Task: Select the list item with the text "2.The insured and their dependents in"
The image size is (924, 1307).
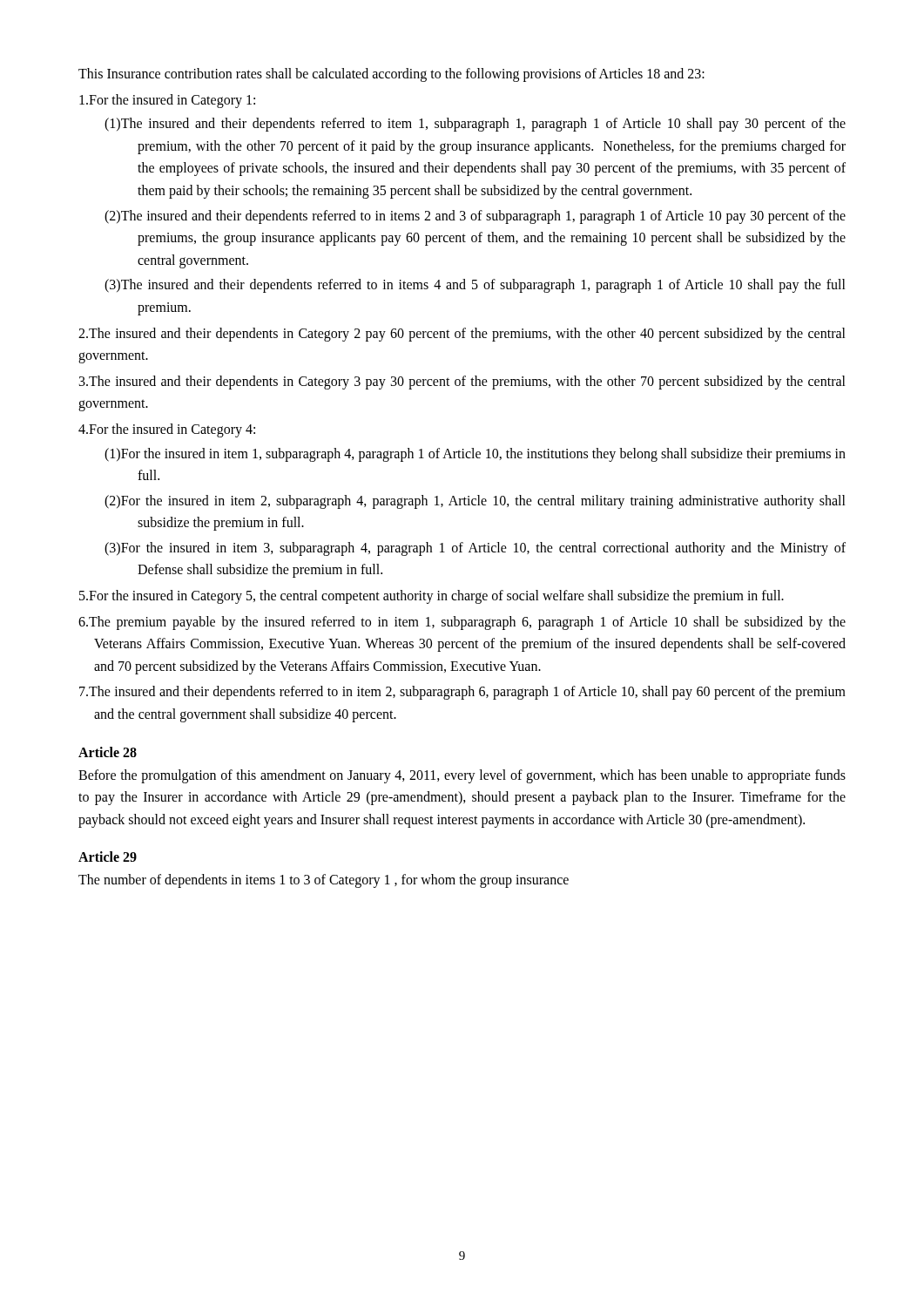Action: click(462, 344)
